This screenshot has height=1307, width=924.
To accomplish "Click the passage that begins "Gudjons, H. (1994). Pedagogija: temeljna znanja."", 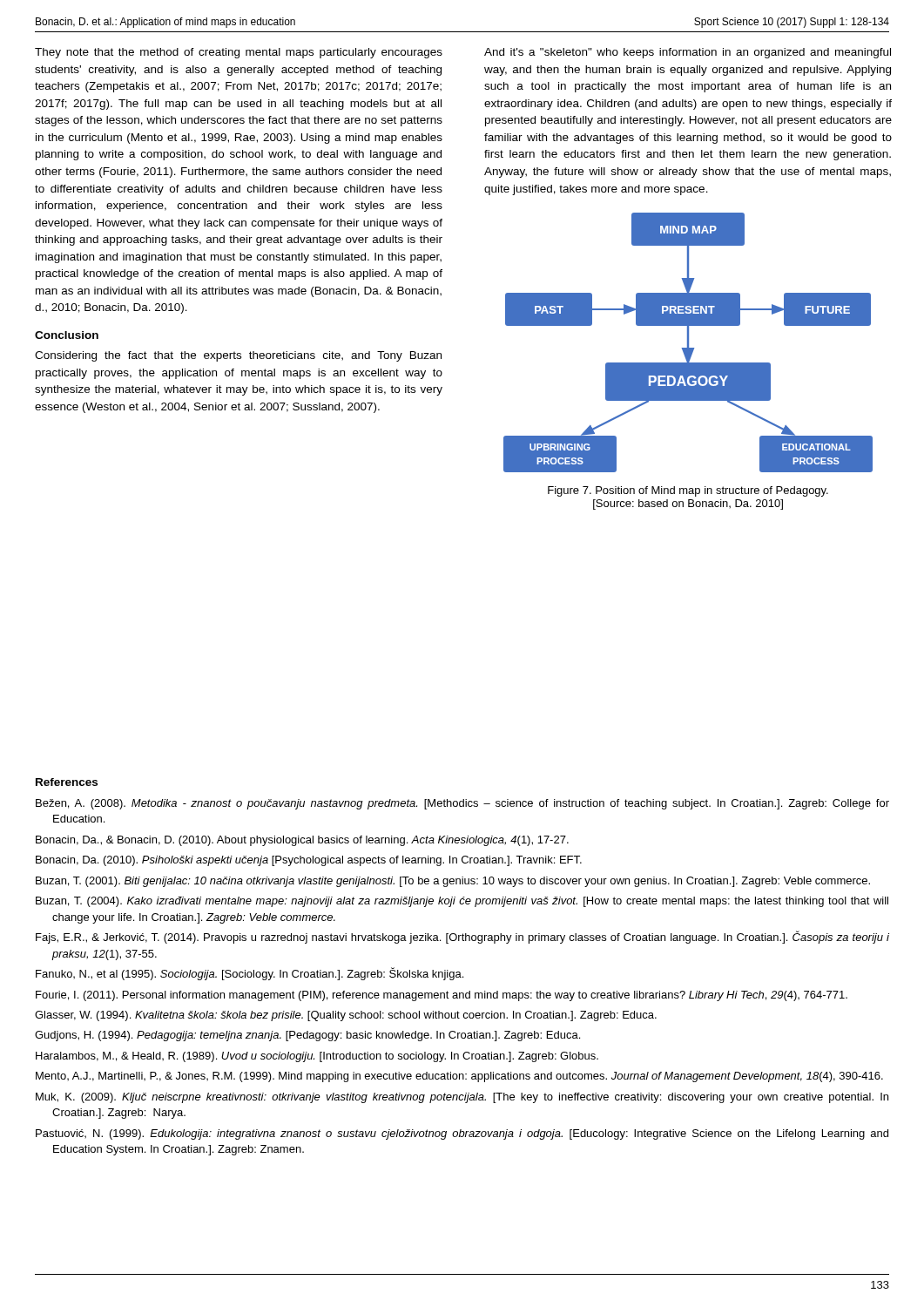I will (x=308, y=1035).
